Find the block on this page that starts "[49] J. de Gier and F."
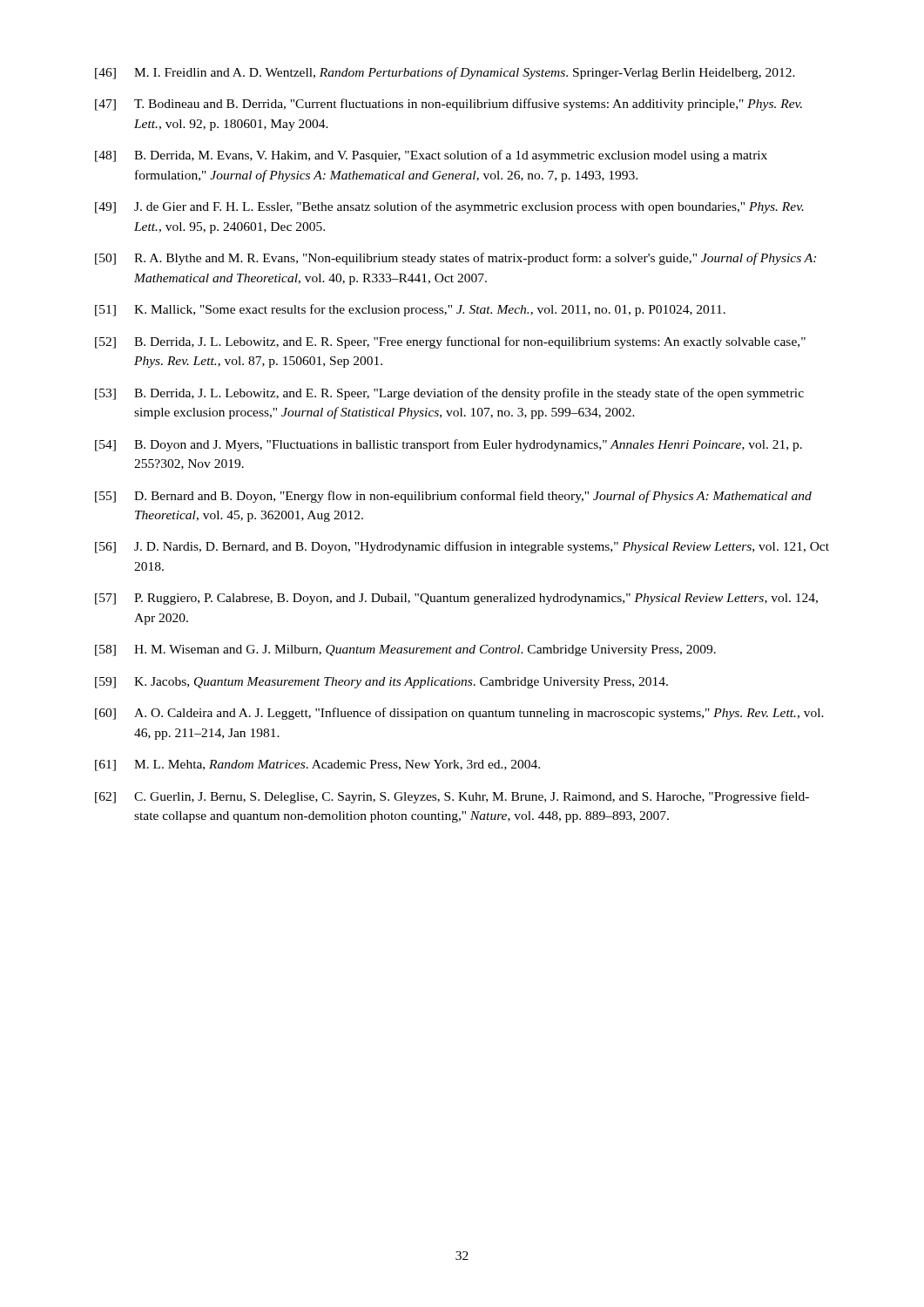The image size is (924, 1307). tap(462, 217)
